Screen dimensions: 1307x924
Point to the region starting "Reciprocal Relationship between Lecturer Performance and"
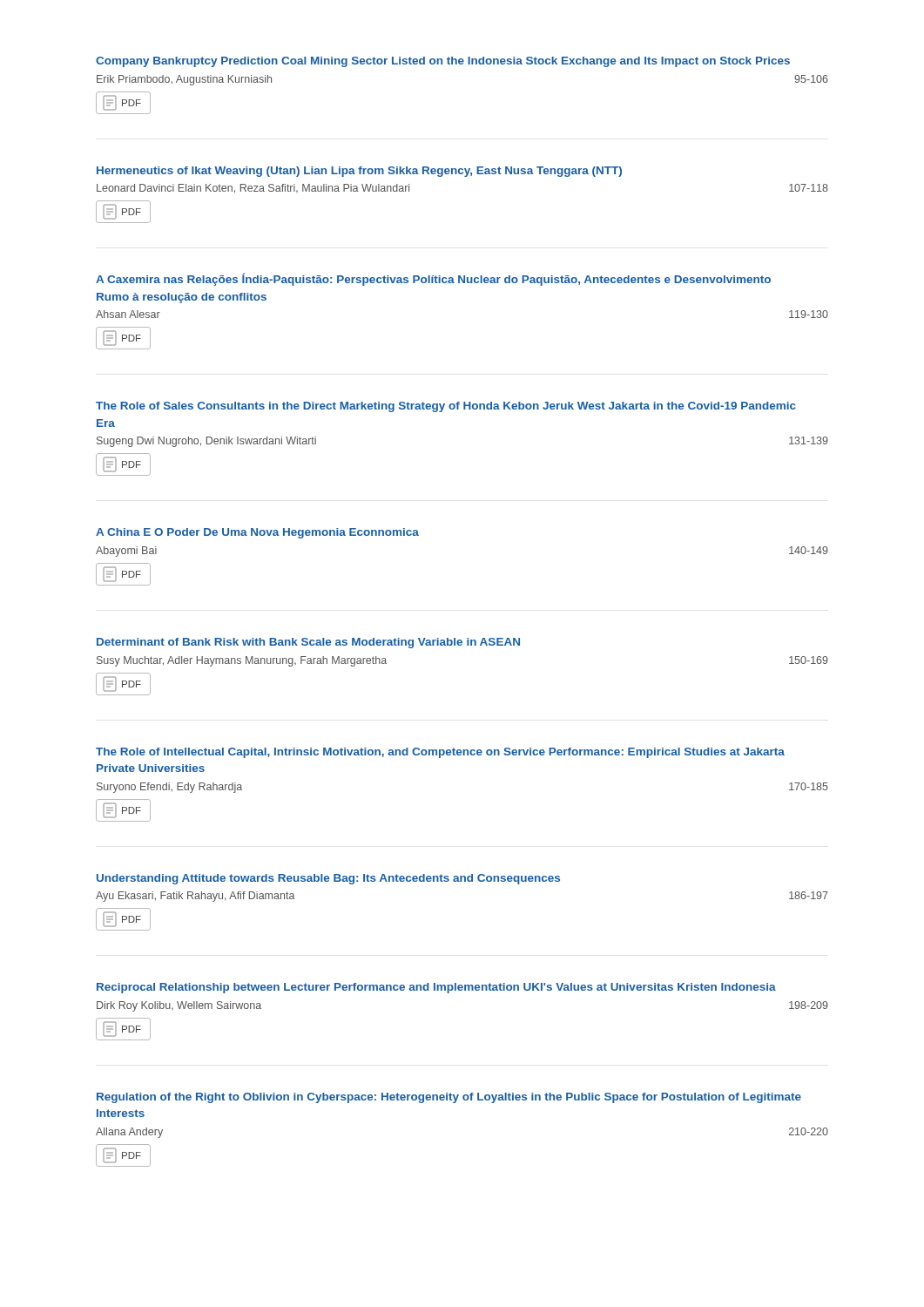[x=436, y=988]
